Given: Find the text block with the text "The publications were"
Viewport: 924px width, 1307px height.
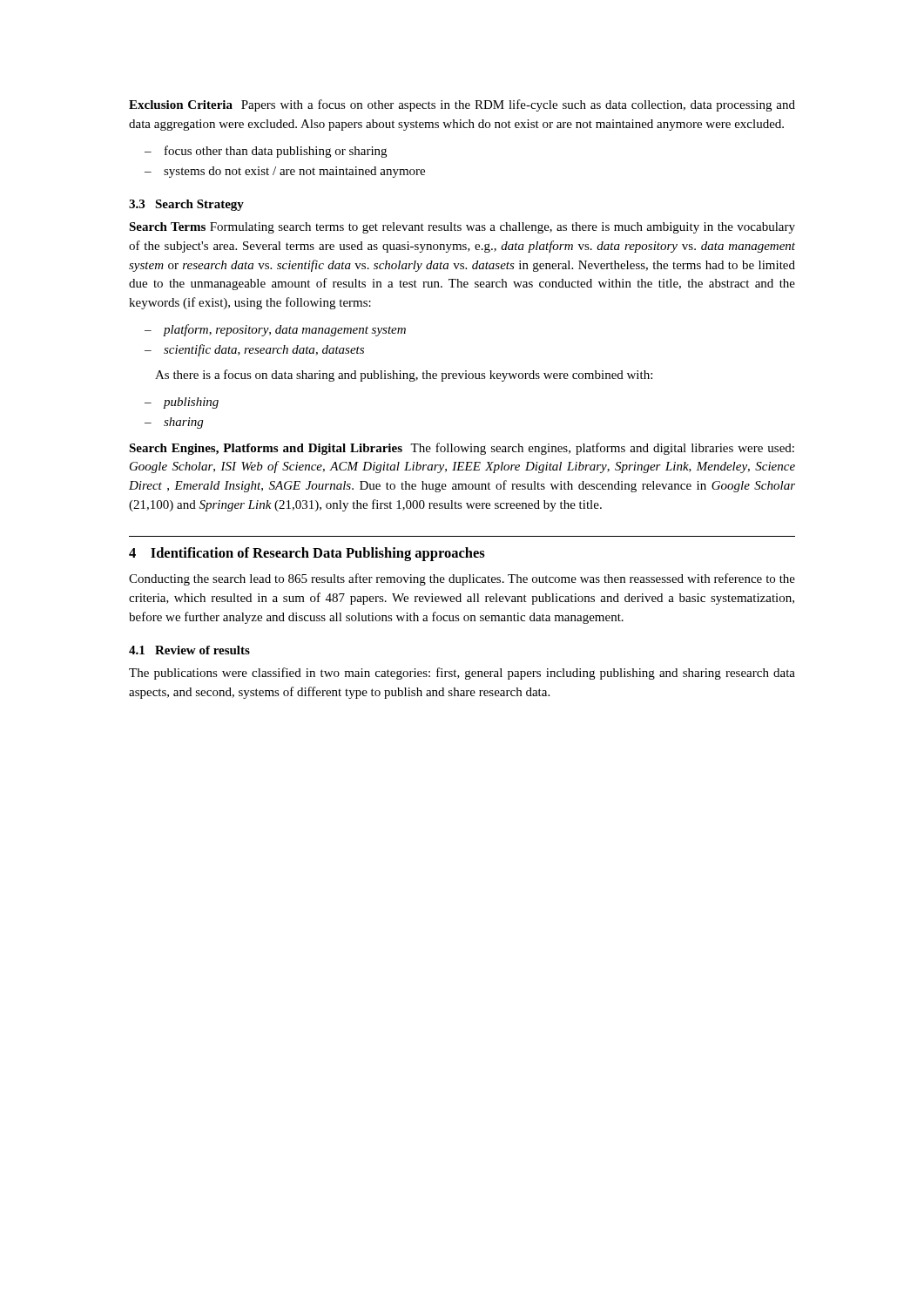Looking at the screenshot, I should point(462,683).
